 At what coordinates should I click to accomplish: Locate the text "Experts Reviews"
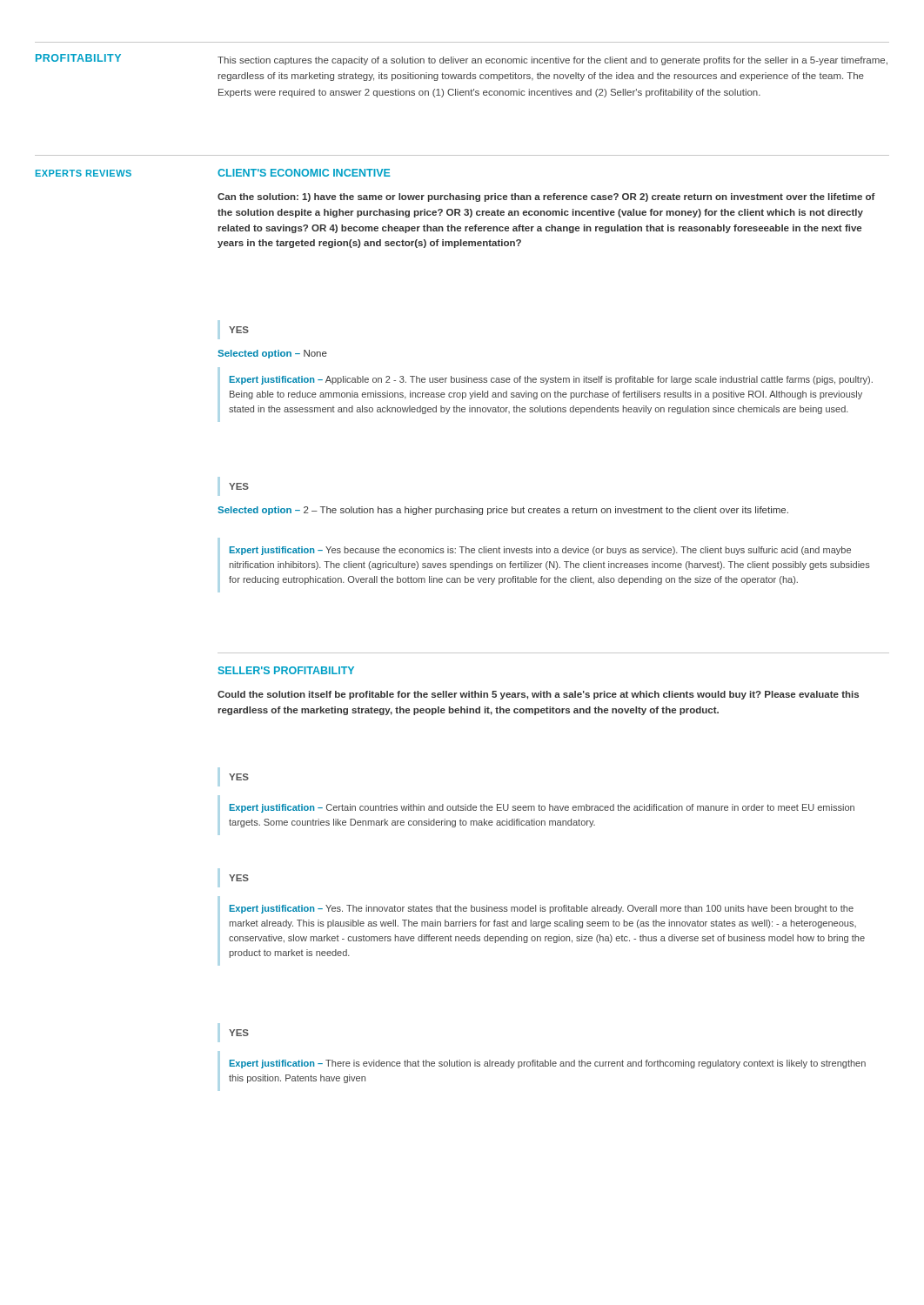pyautogui.click(x=83, y=173)
